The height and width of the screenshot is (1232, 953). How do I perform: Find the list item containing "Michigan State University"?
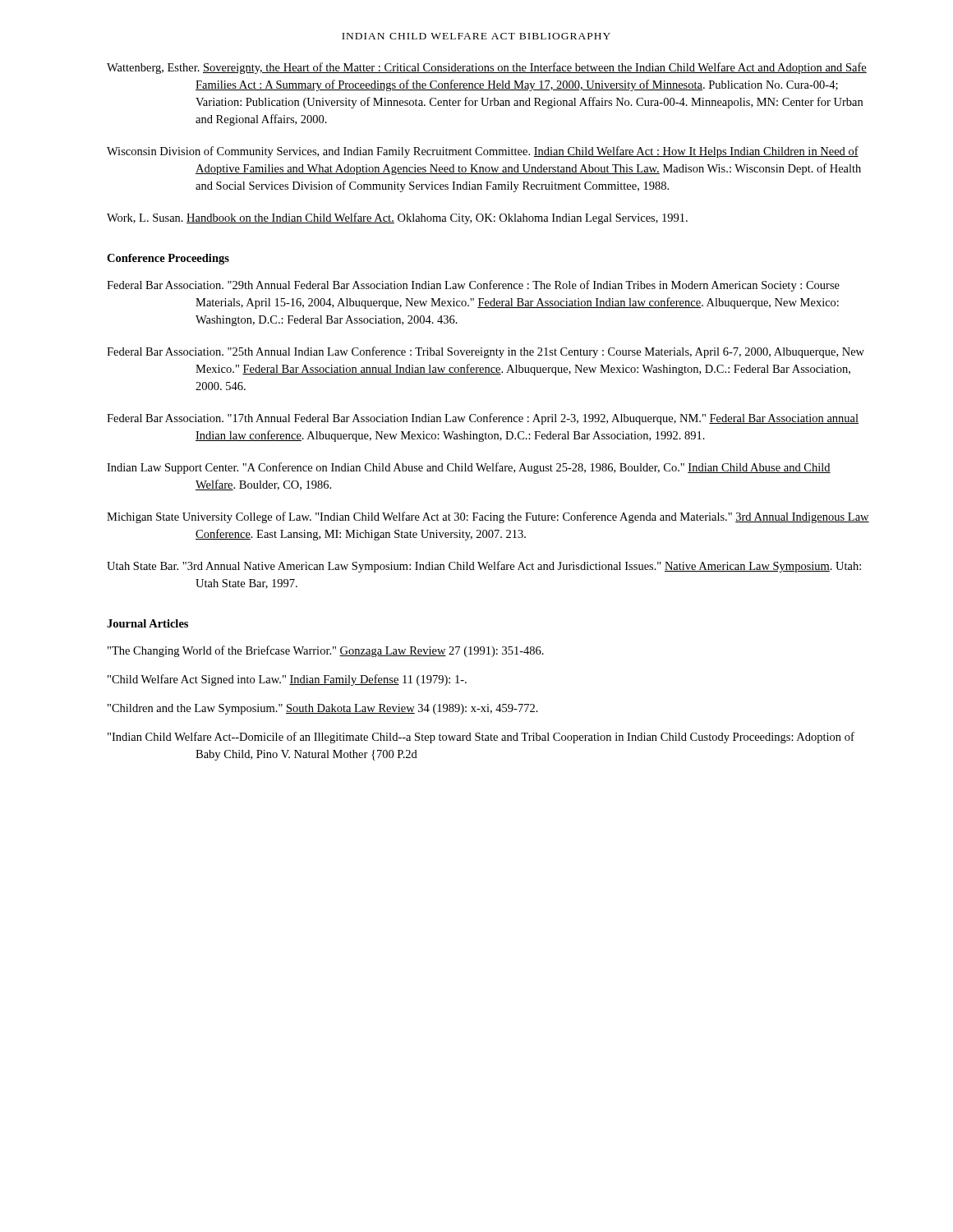tap(488, 526)
